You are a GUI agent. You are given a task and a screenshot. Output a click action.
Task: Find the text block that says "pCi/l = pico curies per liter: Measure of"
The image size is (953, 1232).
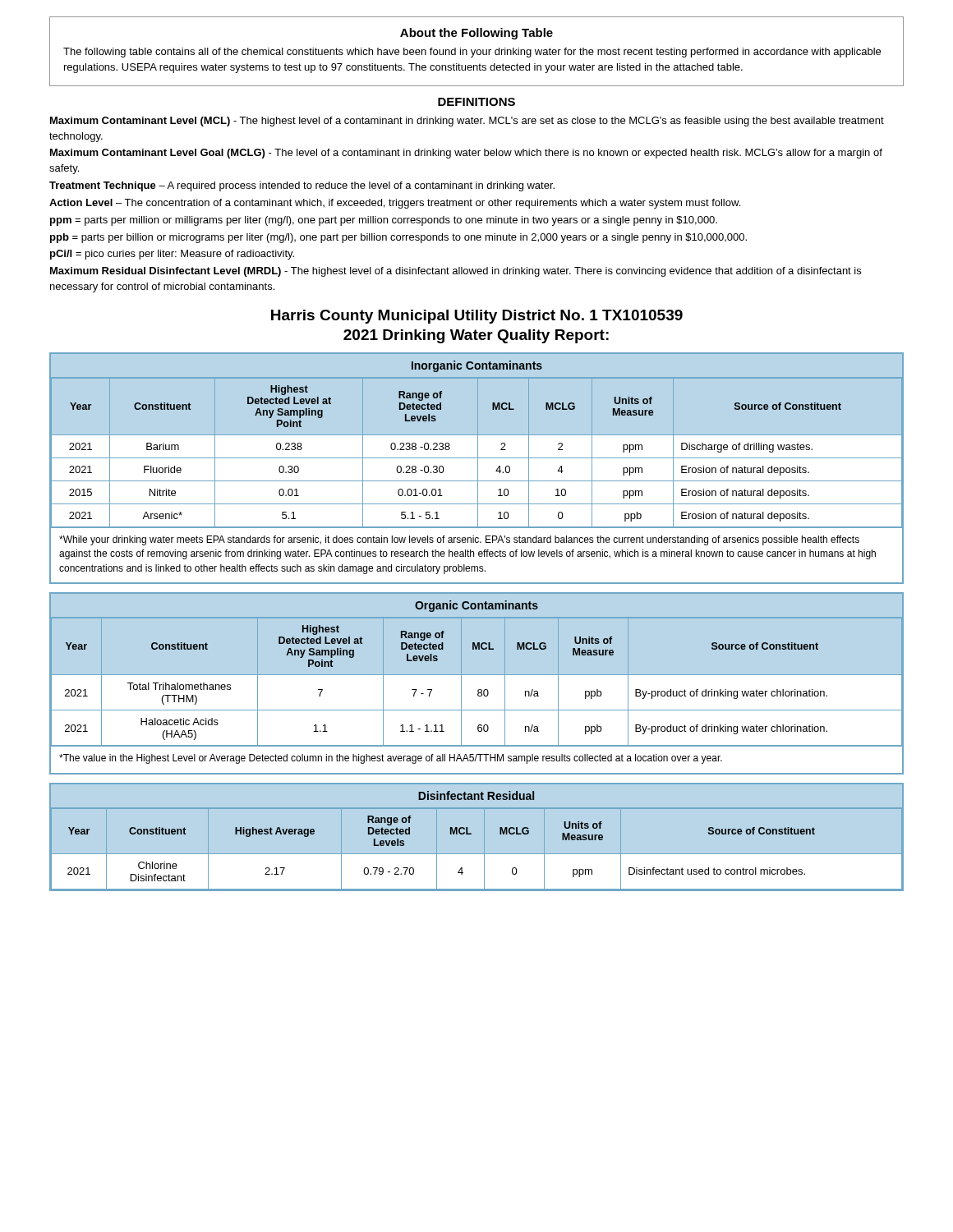(x=172, y=254)
